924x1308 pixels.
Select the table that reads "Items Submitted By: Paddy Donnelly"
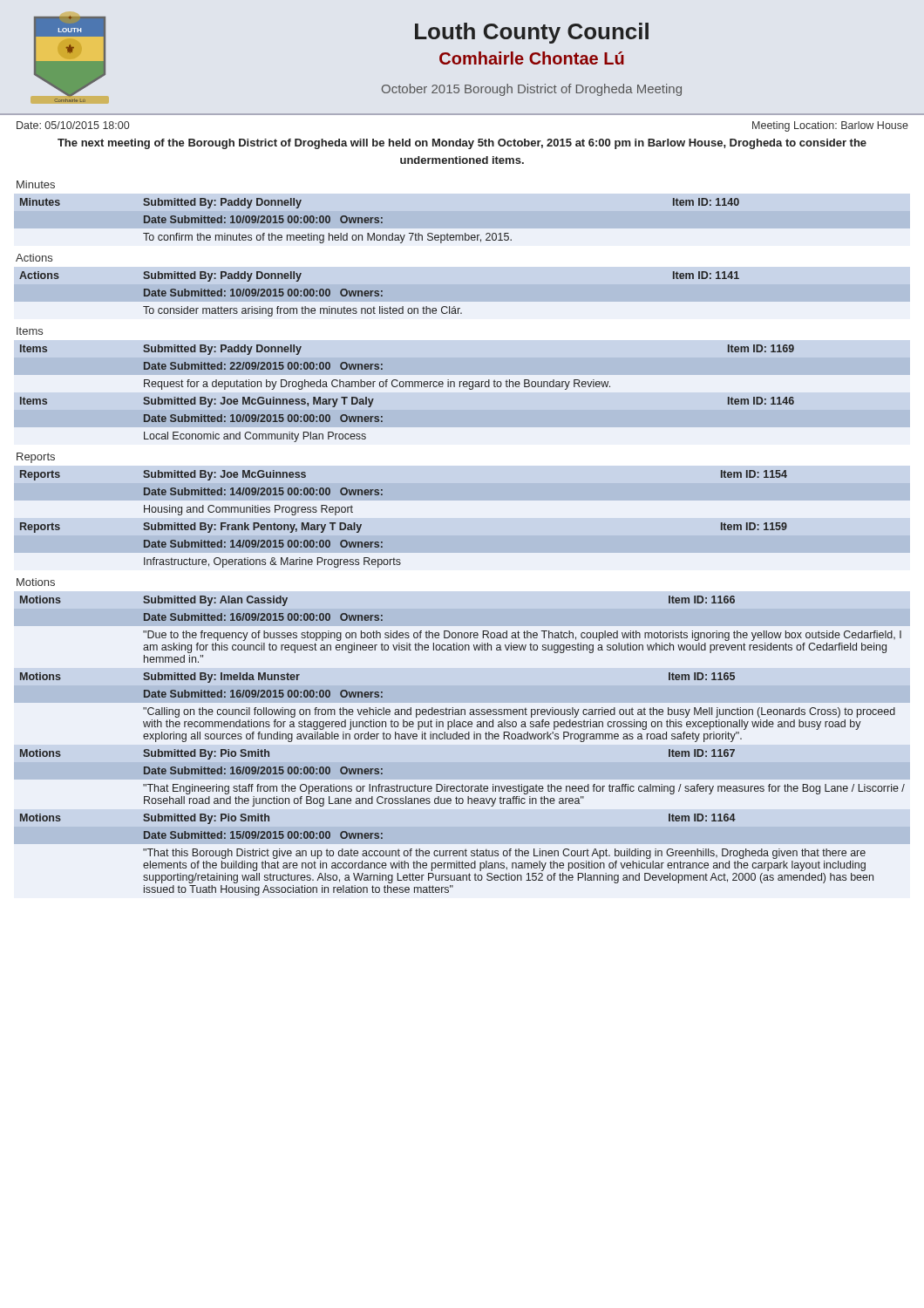[462, 393]
